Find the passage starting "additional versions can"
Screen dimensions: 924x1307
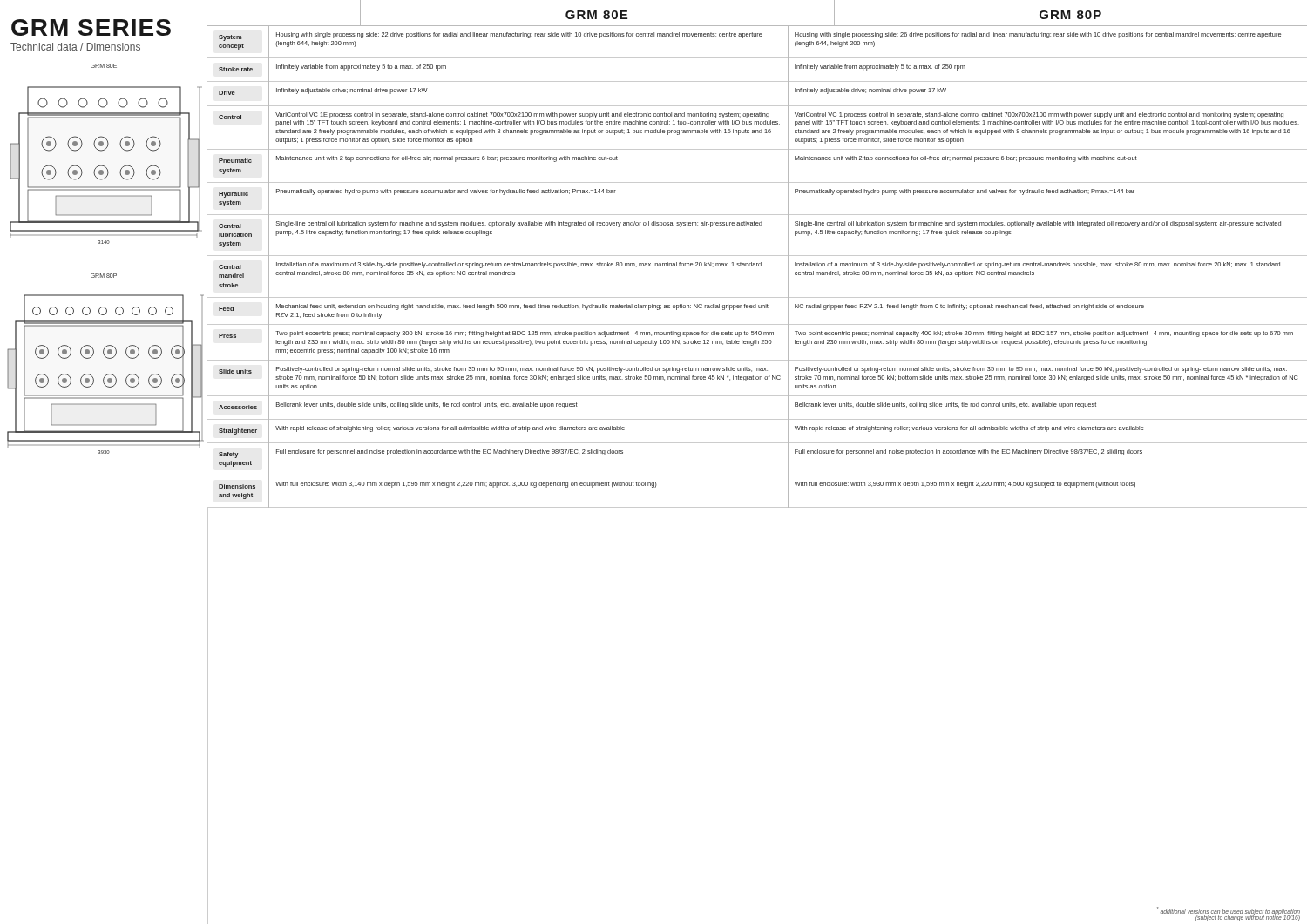point(1228,913)
